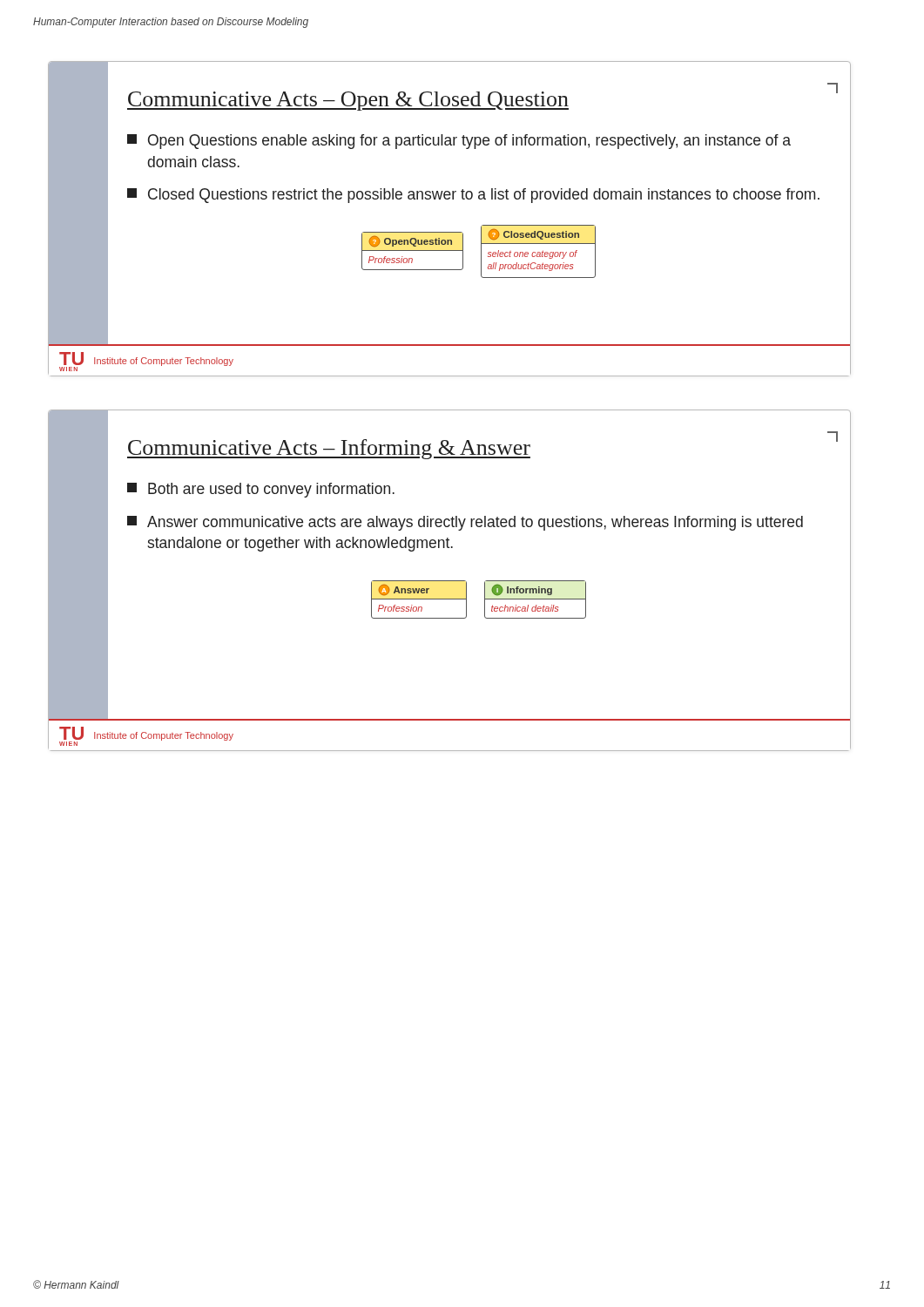Navigate to the text starting "Answer communicative acts are always directly related"
Screen dimensions: 1307x924
[478, 532]
